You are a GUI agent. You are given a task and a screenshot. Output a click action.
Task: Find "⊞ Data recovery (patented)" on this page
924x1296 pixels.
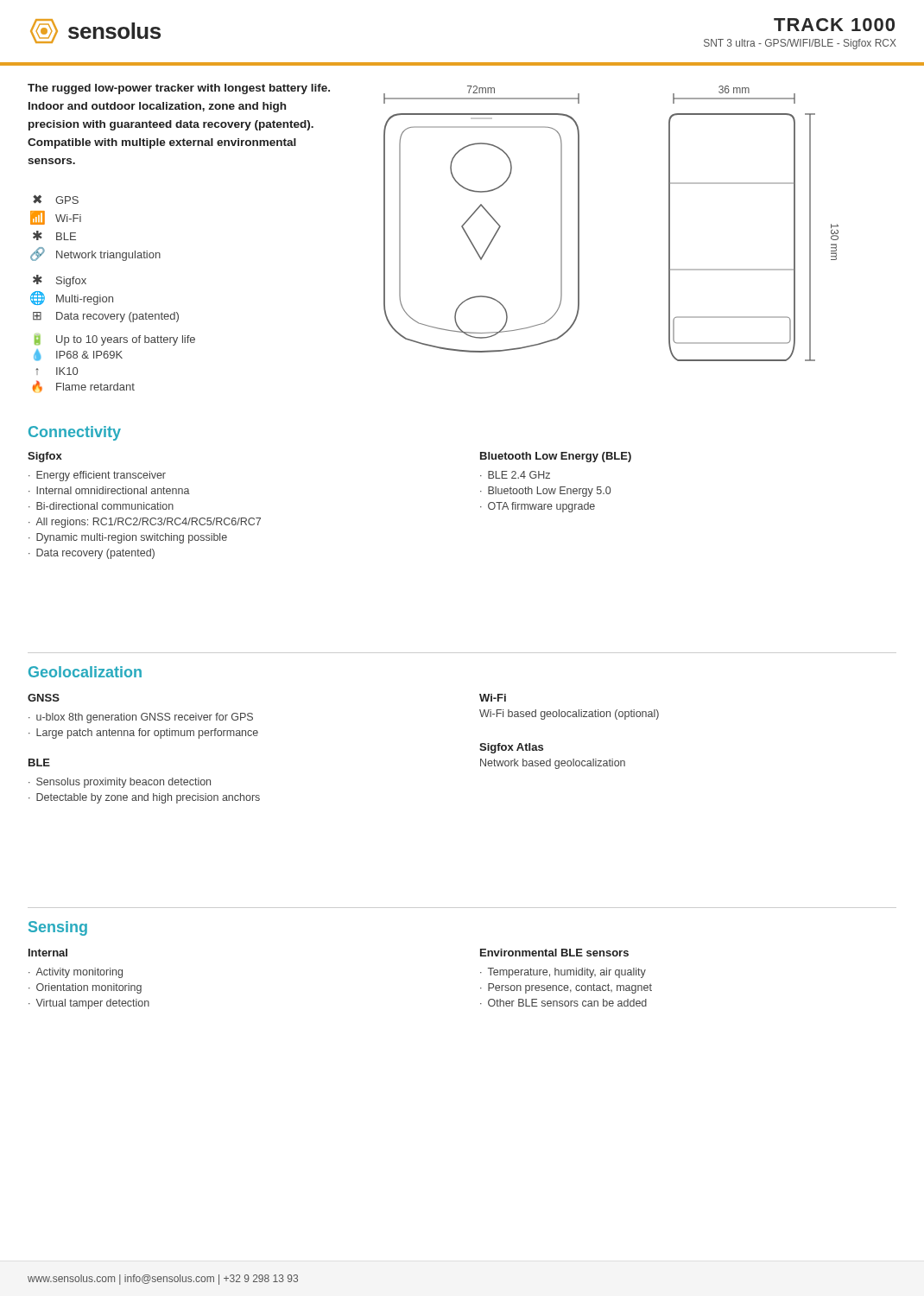click(x=104, y=315)
